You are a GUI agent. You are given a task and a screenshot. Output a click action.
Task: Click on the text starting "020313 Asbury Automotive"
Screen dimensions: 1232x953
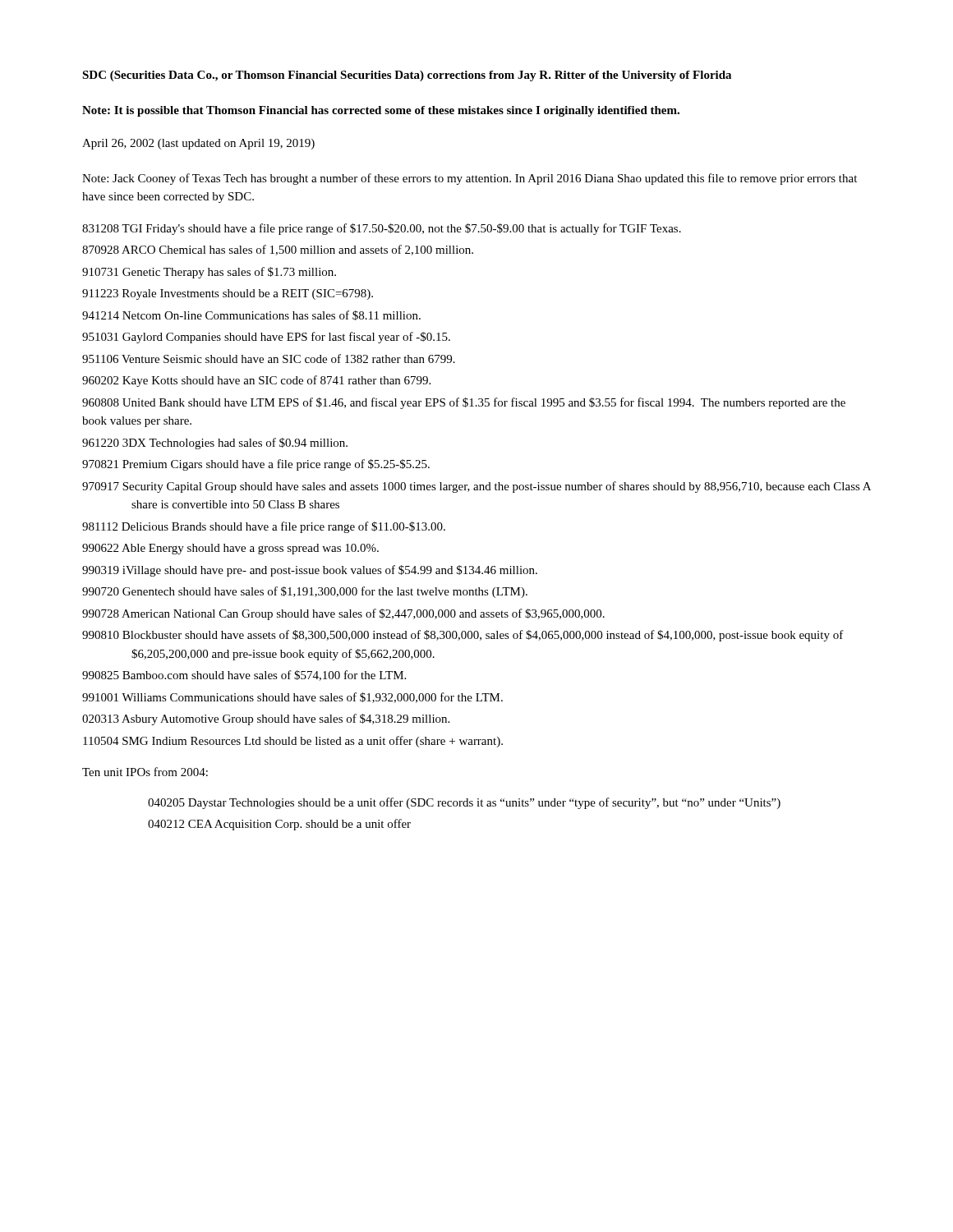click(266, 719)
